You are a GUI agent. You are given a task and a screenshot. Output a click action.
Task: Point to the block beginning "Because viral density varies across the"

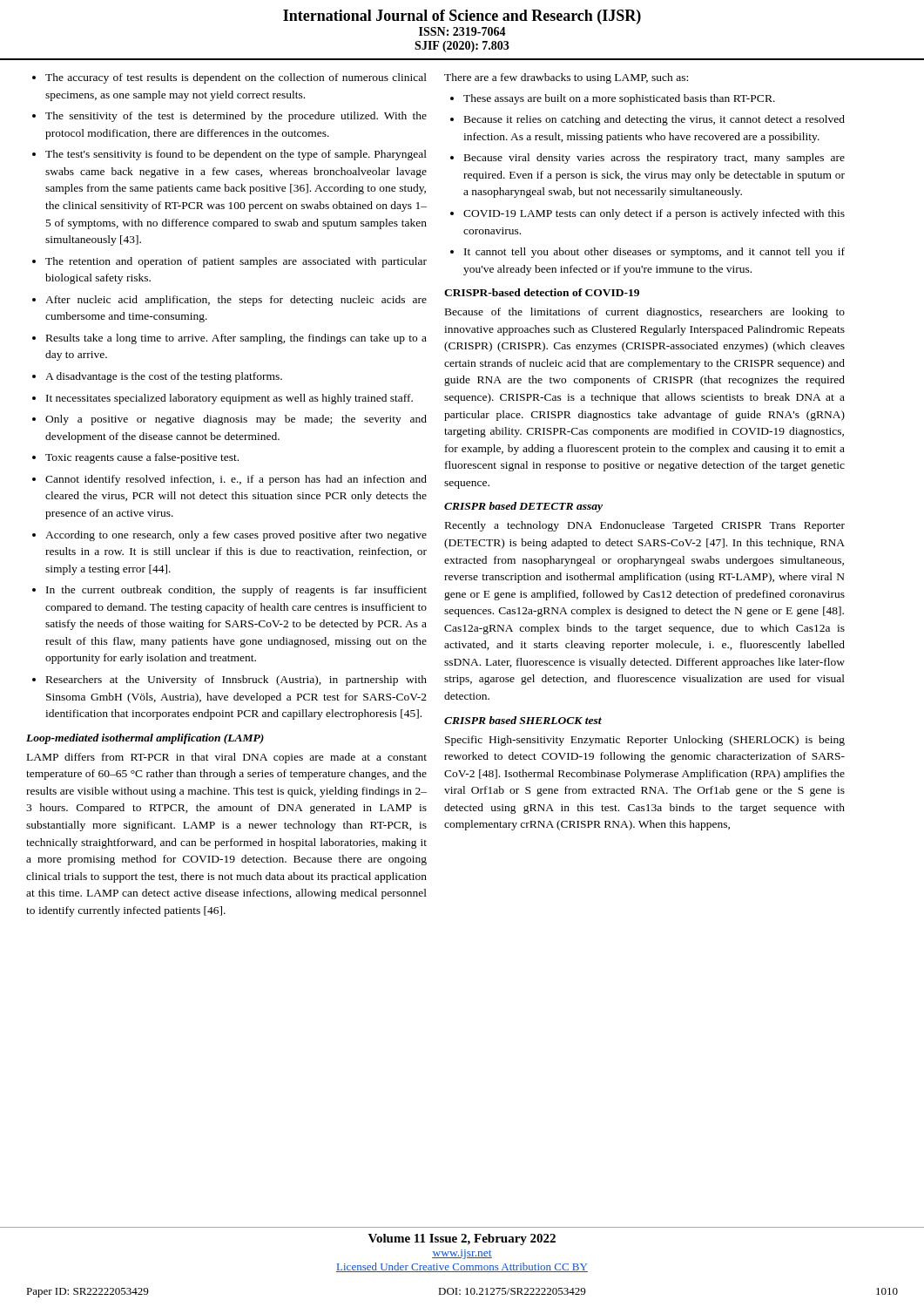[654, 175]
